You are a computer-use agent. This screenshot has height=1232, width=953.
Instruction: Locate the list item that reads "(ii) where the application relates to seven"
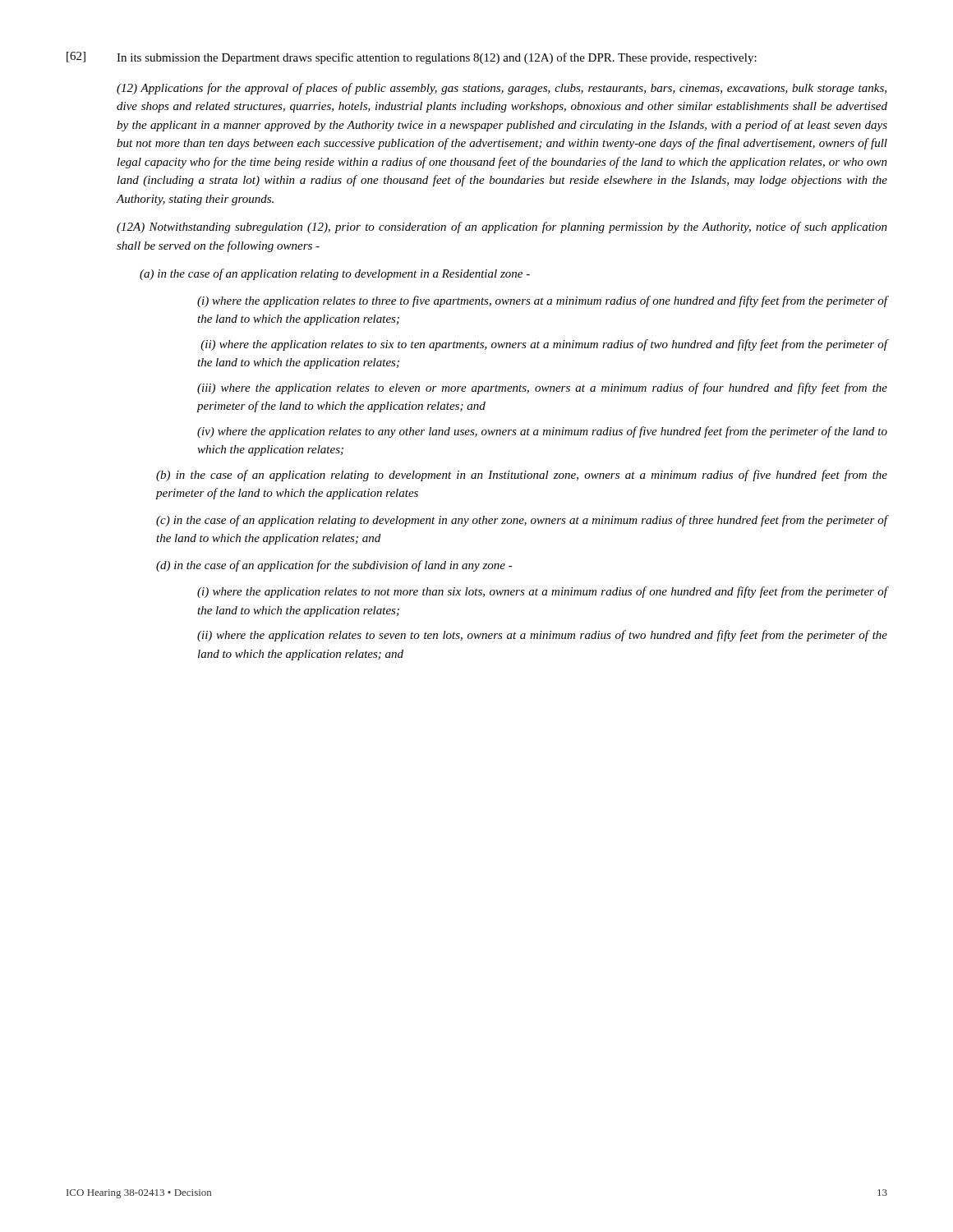click(542, 644)
